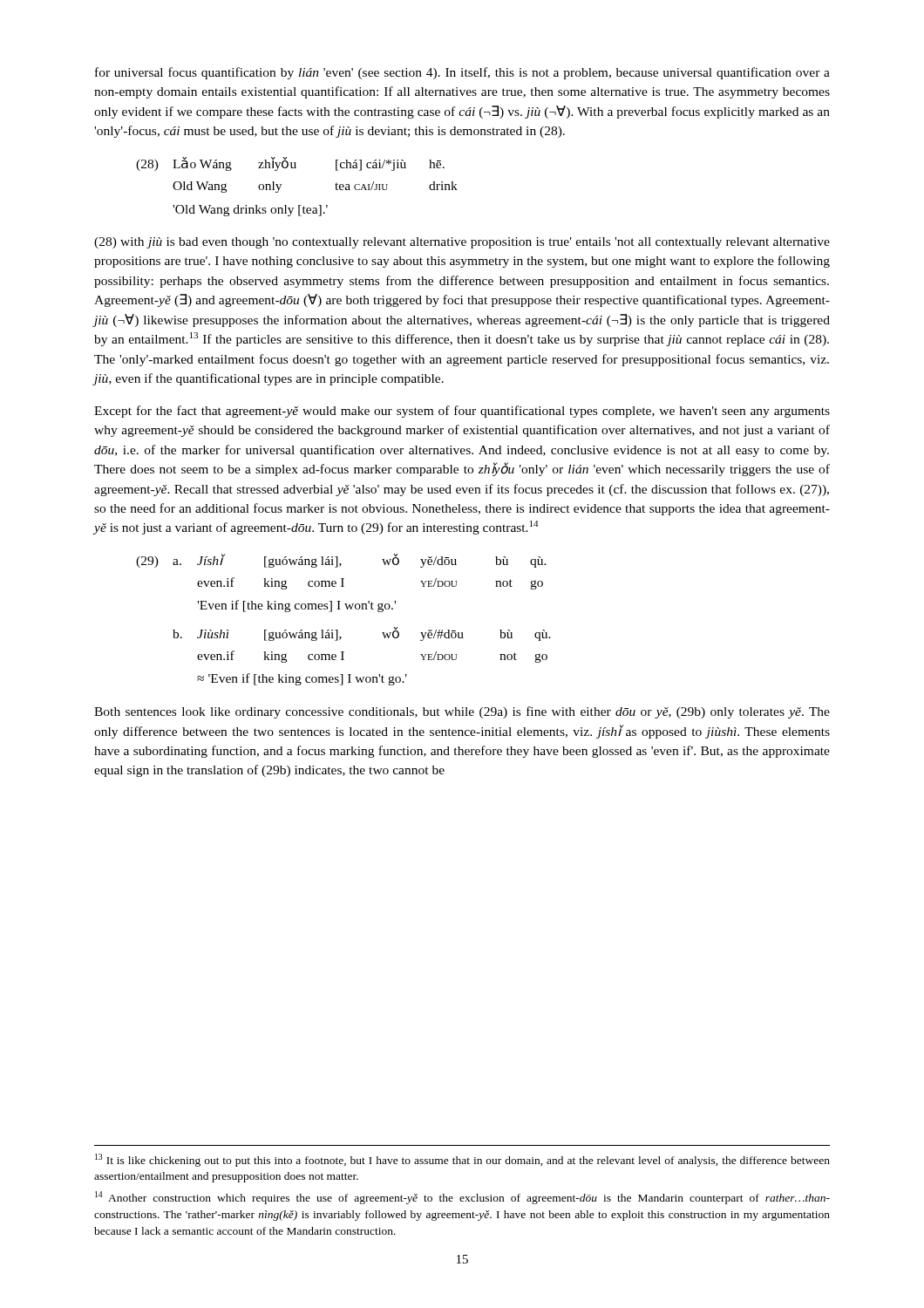Click the passage that begins "(28) with jiù is"
The width and height of the screenshot is (924, 1308).
[x=462, y=310]
